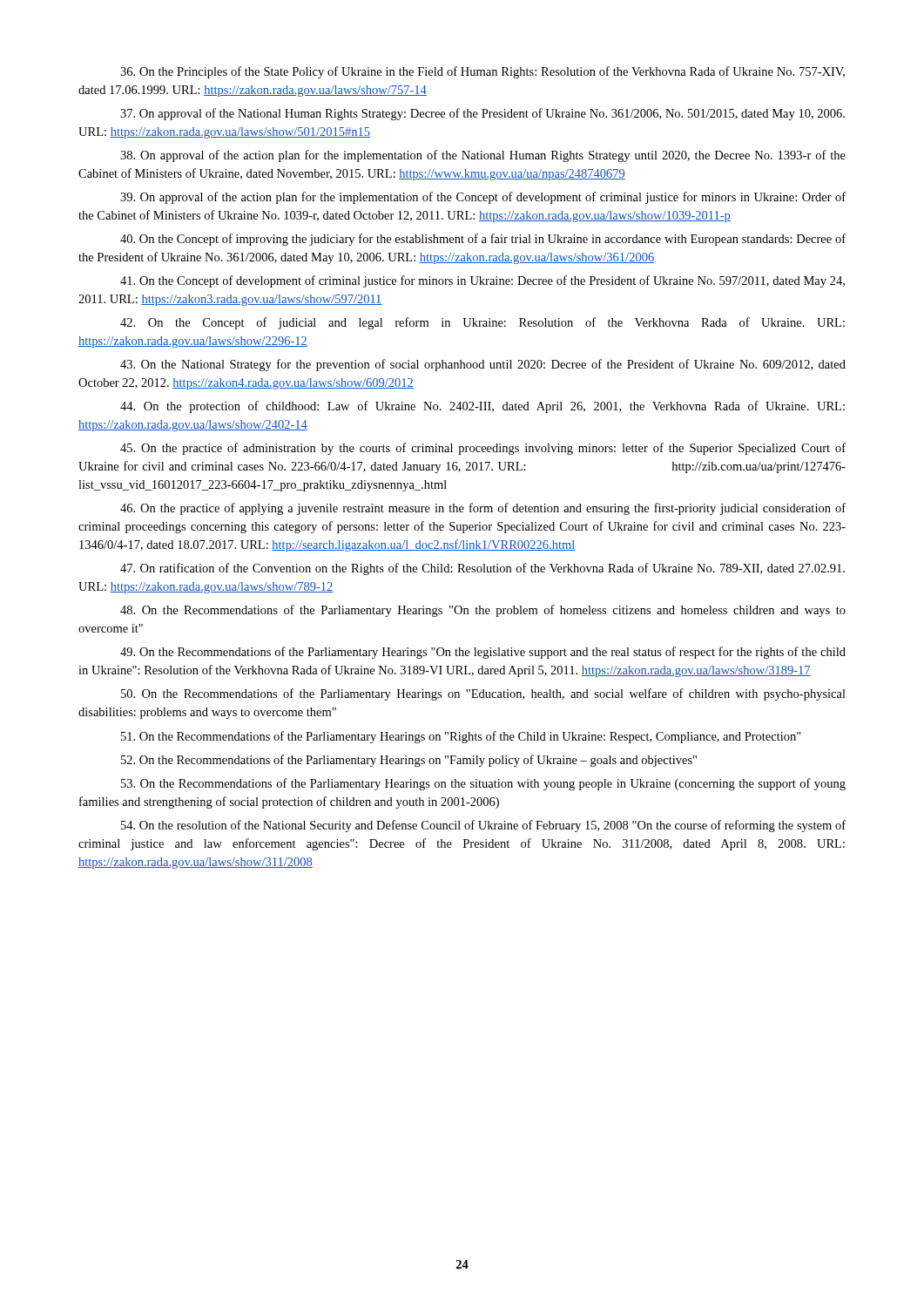Locate the text block starting "52. On the Recommendations of the Parliamentary"
The image size is (924, 1307).
pos(462,760)
